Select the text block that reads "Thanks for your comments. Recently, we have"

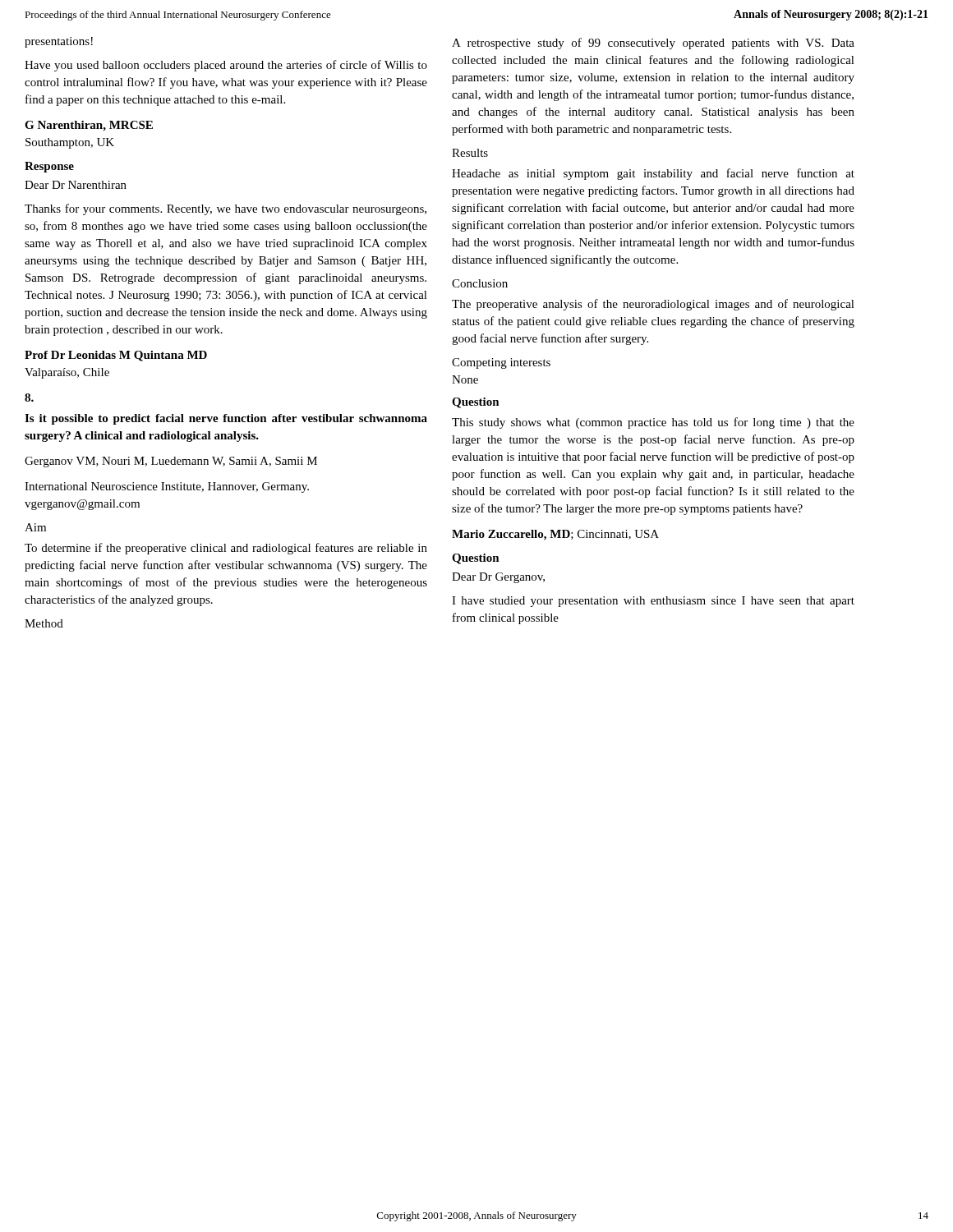[x=226, y=269]
